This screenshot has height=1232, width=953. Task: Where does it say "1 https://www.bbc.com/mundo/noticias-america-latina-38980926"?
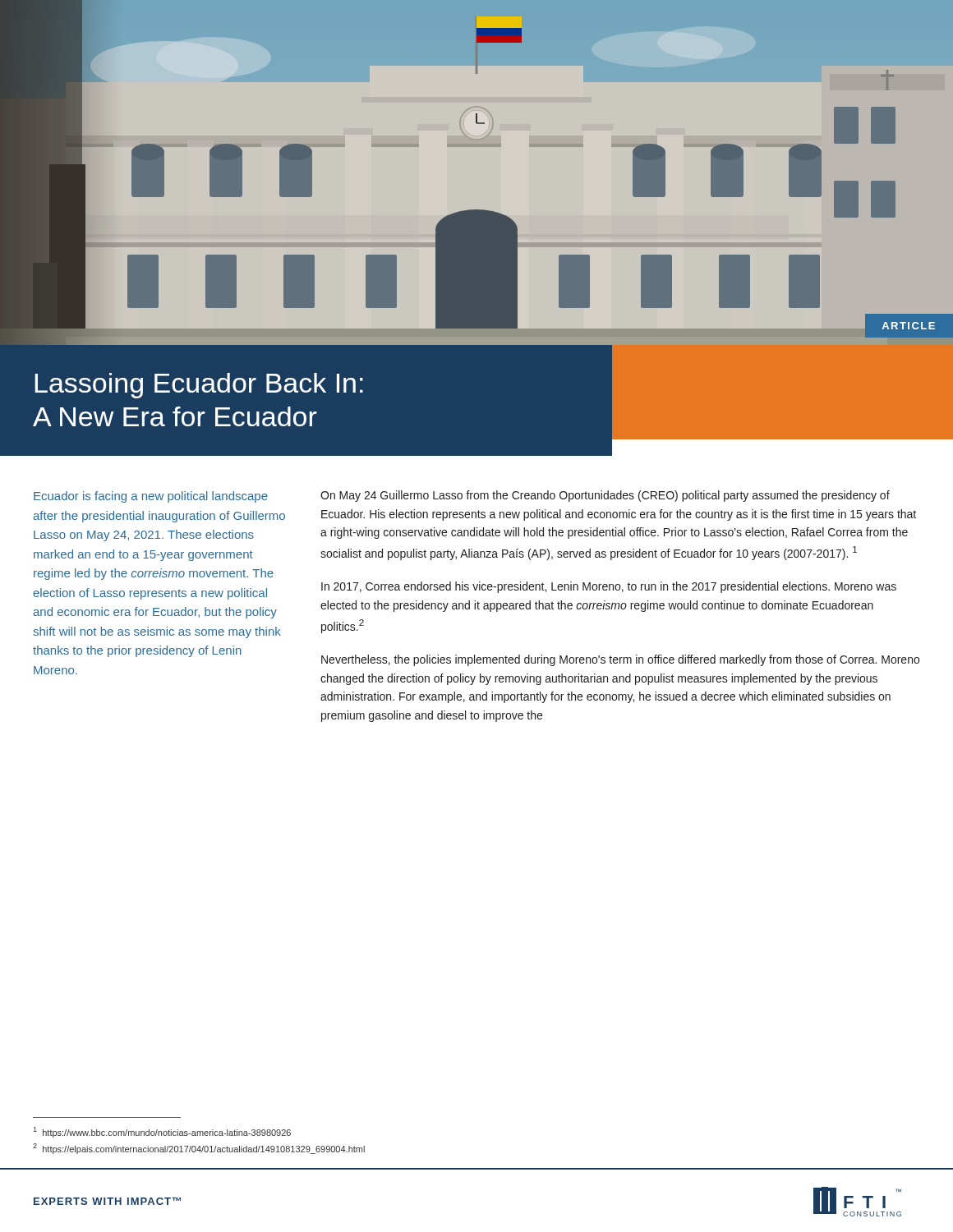tap(162, 1131)
